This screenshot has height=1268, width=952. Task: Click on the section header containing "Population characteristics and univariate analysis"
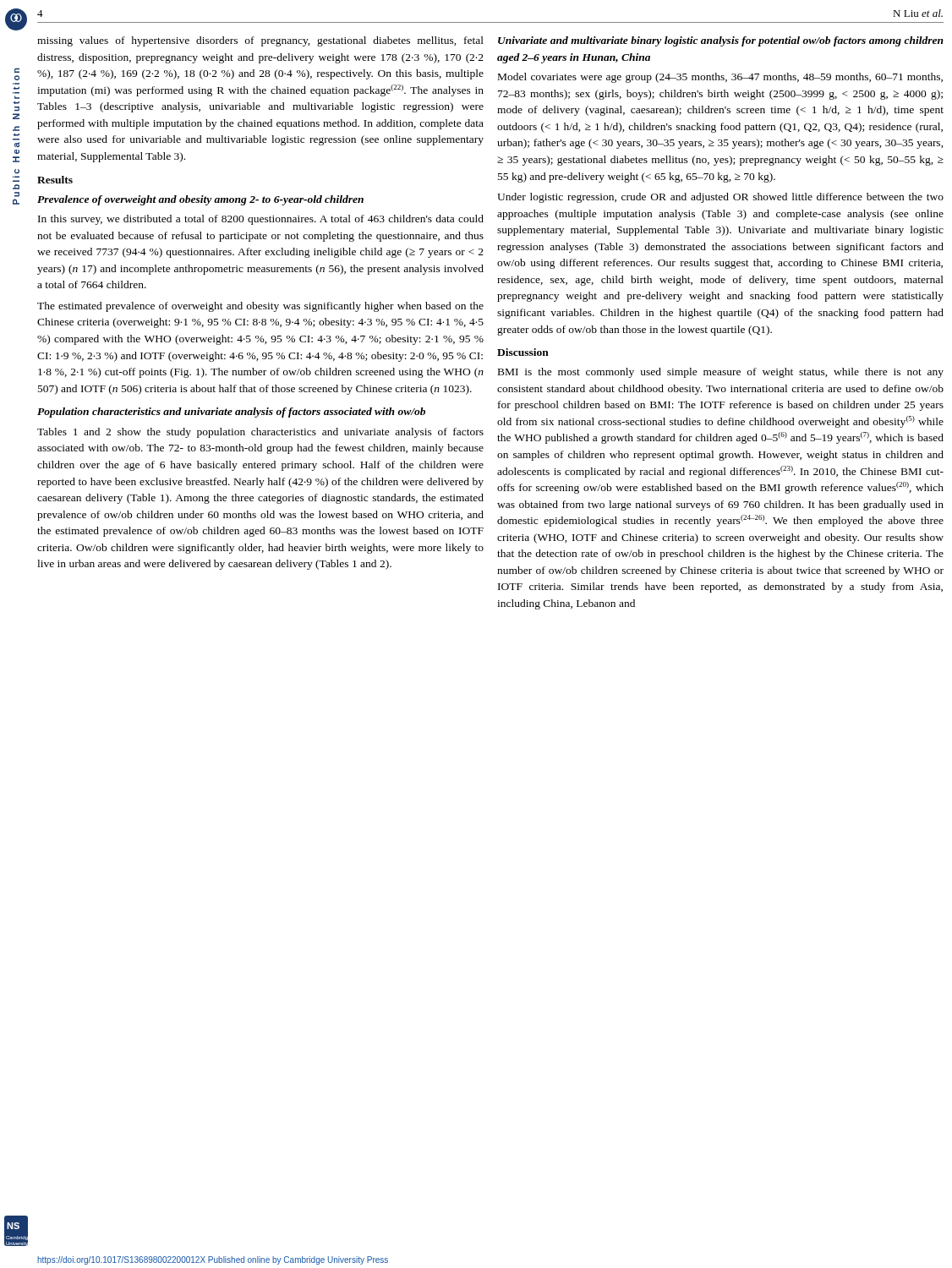click(x=231, y=412)
